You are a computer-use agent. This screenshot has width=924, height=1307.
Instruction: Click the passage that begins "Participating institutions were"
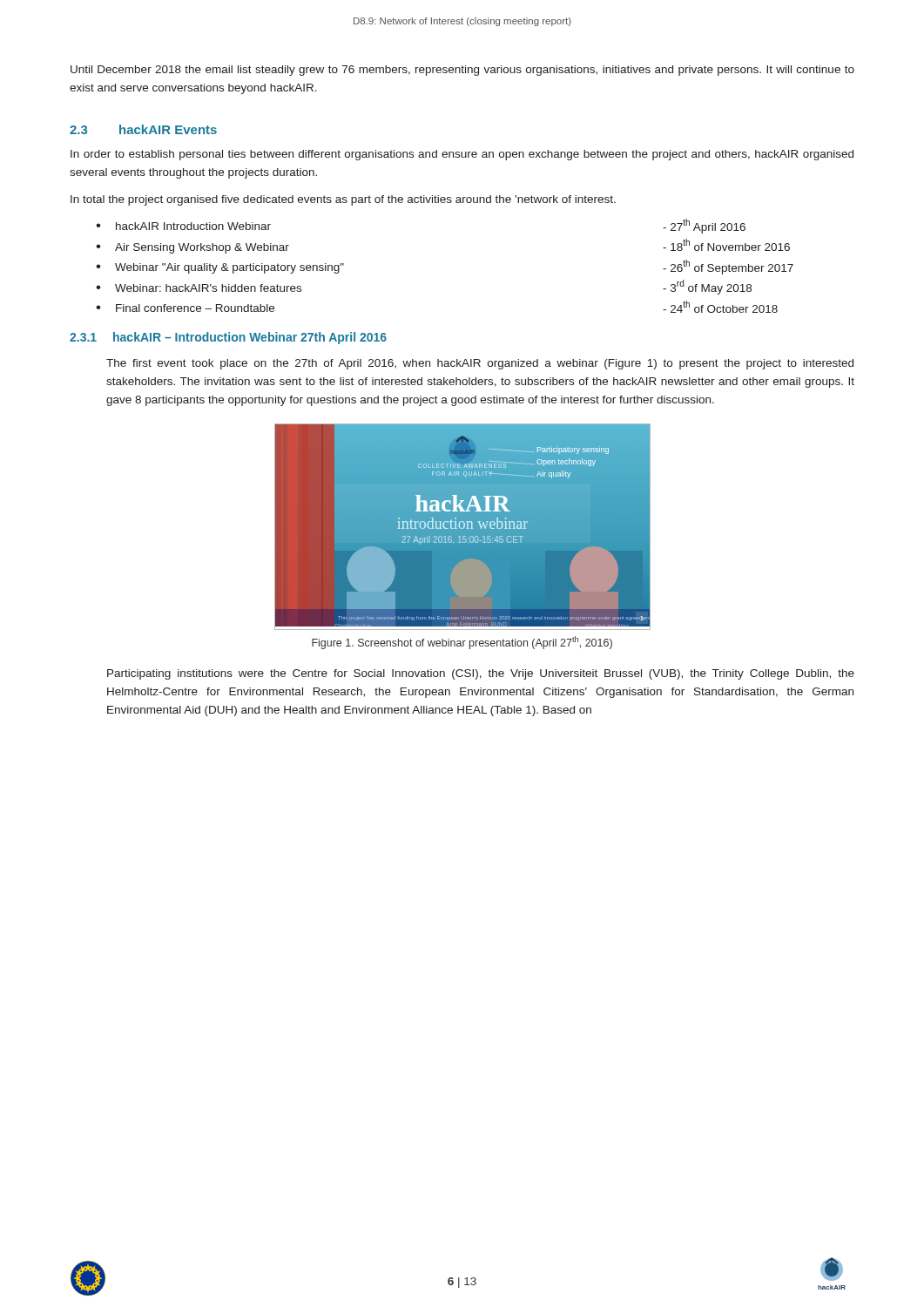480,691
